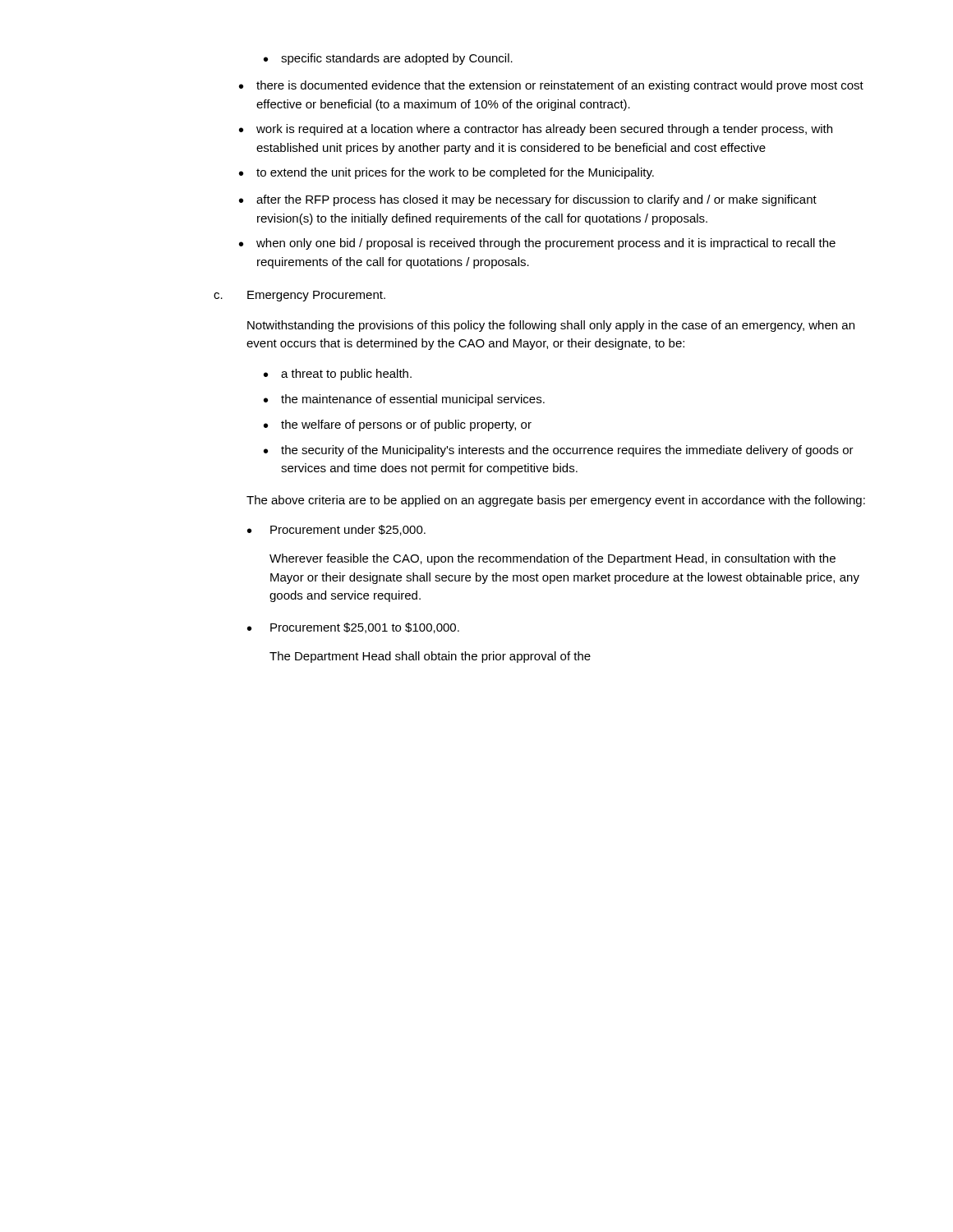Viewport: 953px width, 1232px height.
Task: Find the text block that says "Notwithstanding the provisions of"
Action: click(x=551, y=334)
